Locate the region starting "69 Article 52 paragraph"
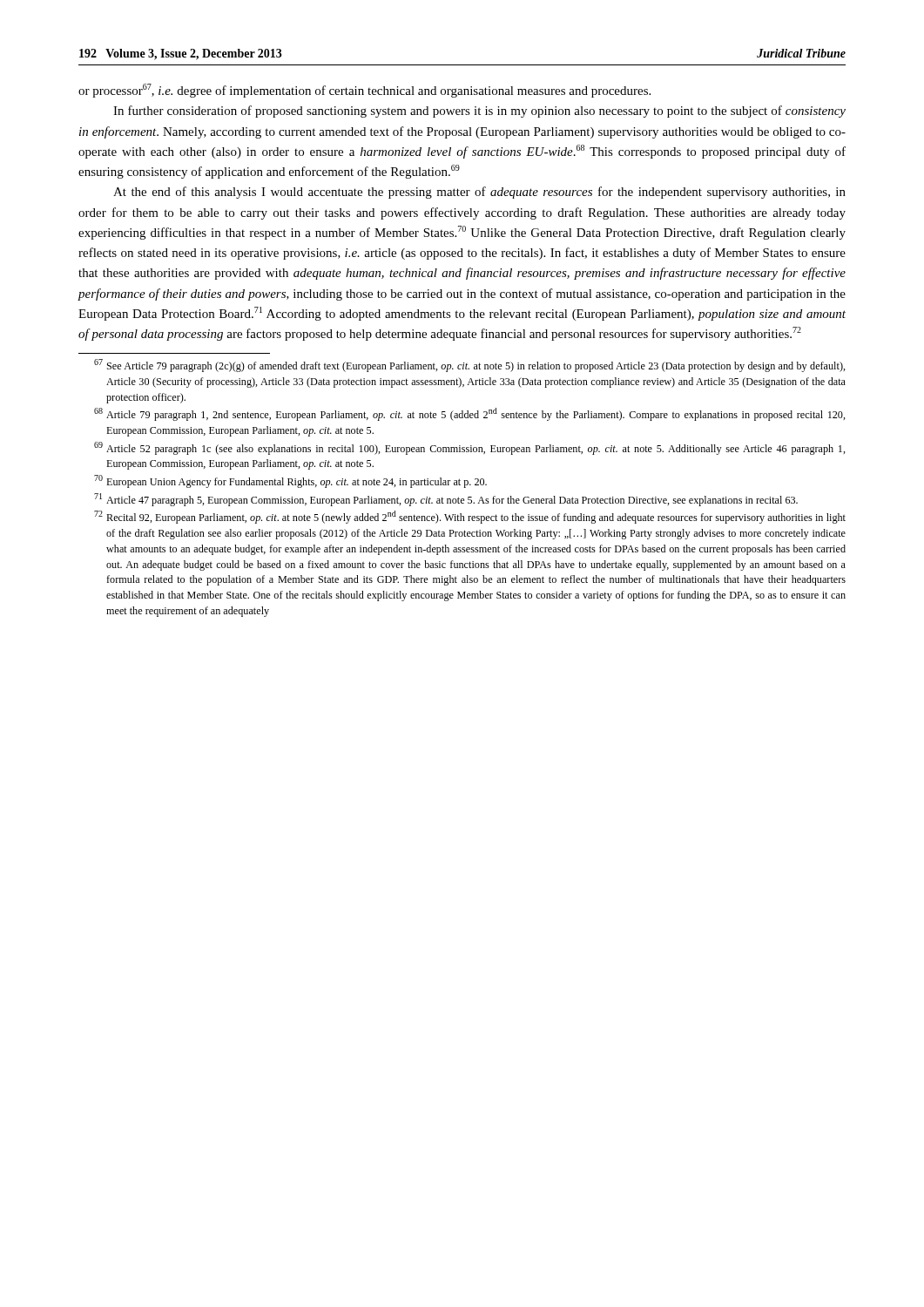 tap(462, 457)
